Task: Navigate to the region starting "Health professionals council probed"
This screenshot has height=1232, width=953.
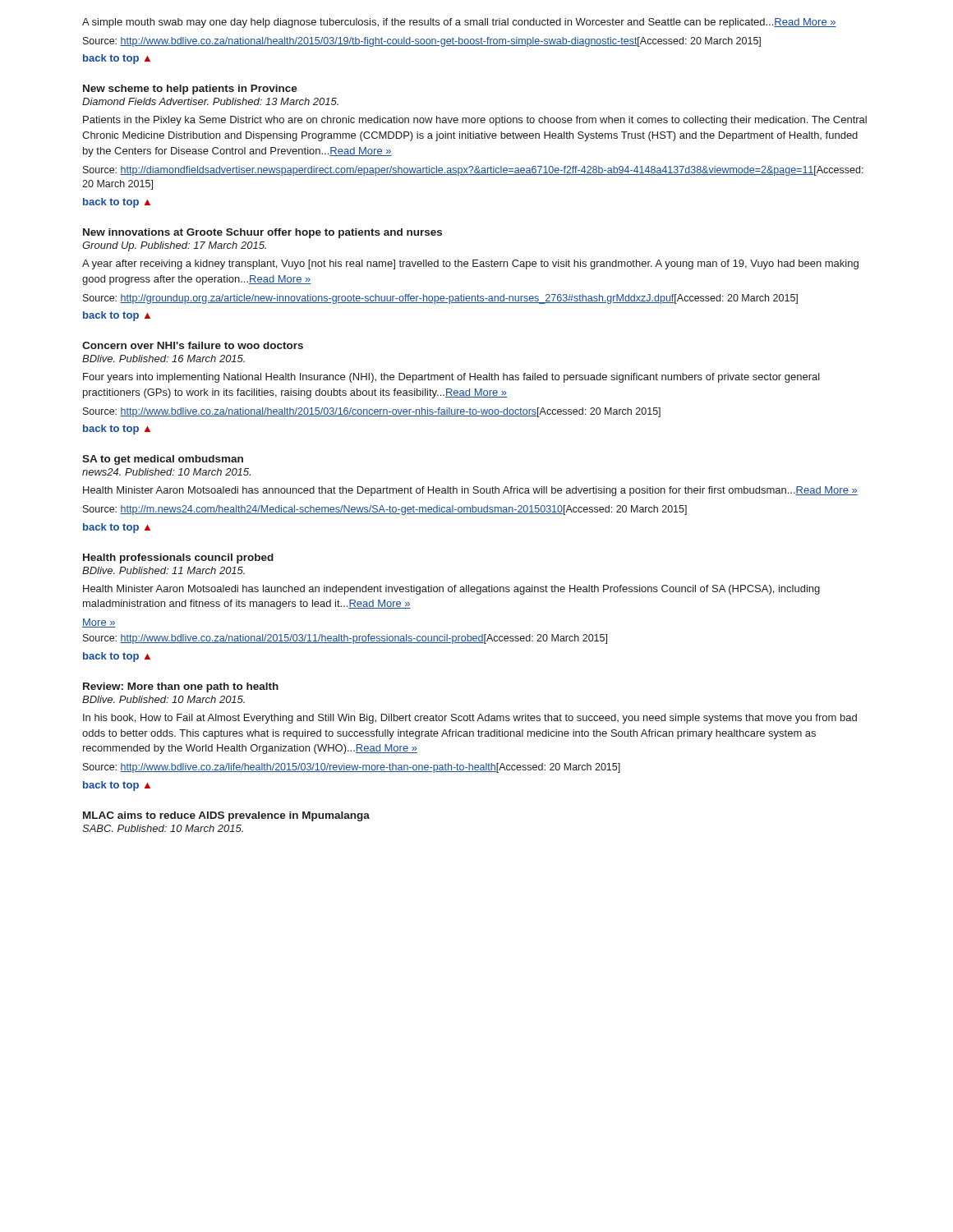Action: coord(178,557)
